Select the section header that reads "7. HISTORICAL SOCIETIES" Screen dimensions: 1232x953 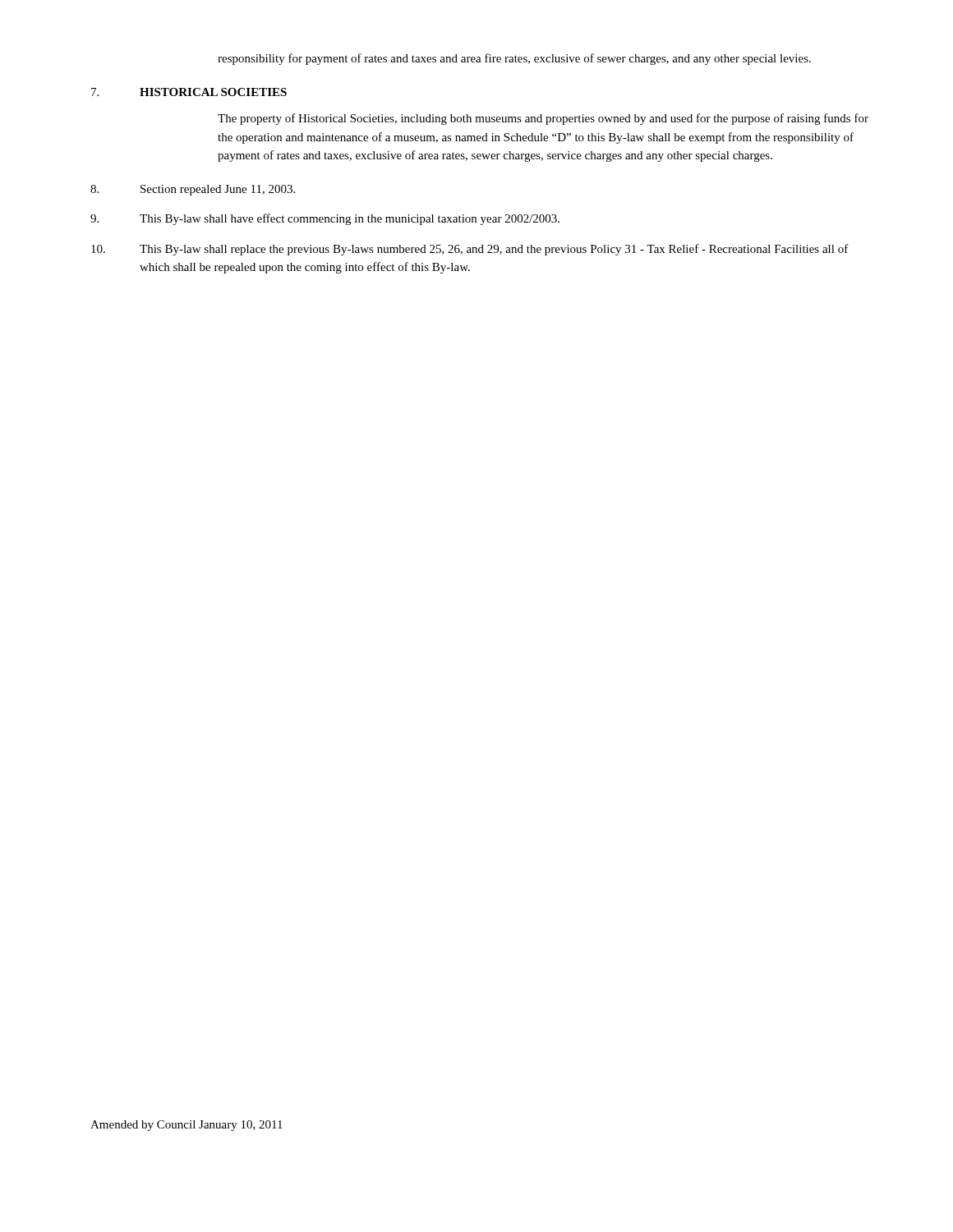pos(189,92)
